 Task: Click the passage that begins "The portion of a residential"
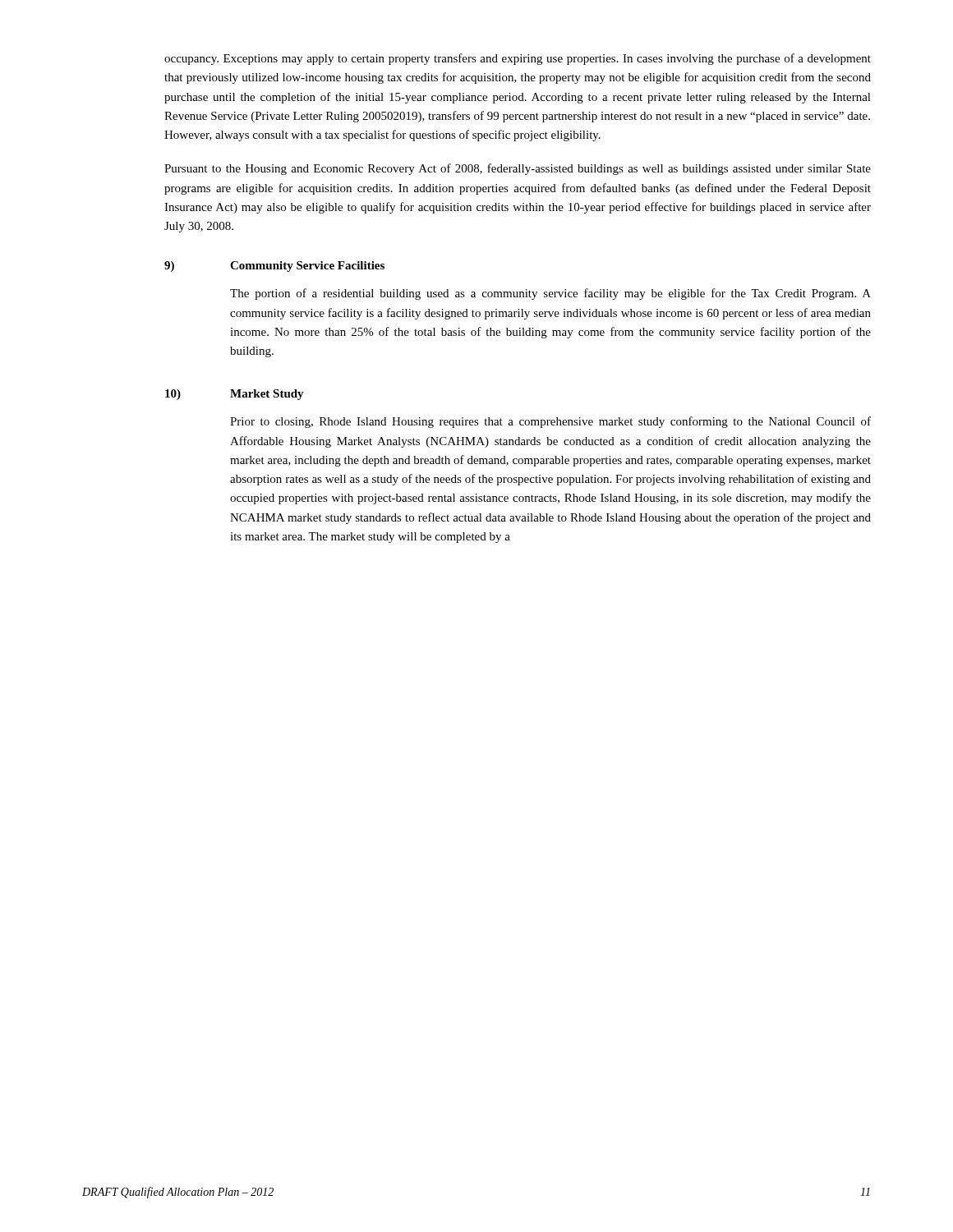point(550,322)
